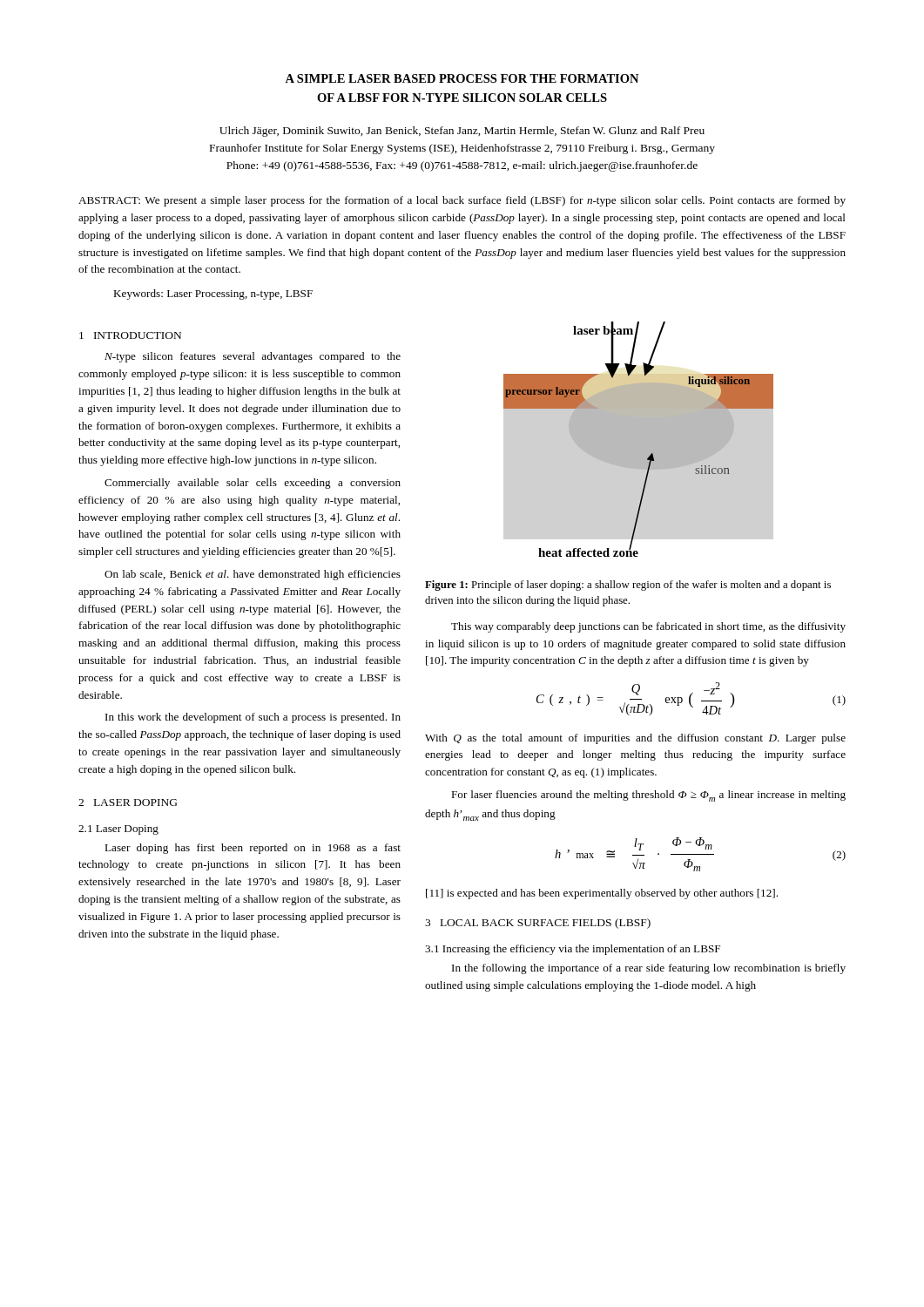The width and height of the screenshot is (924, 1307).
Task: Click on the element starting "h’max ≅ lT √π ·"
Action: point(700,855)
